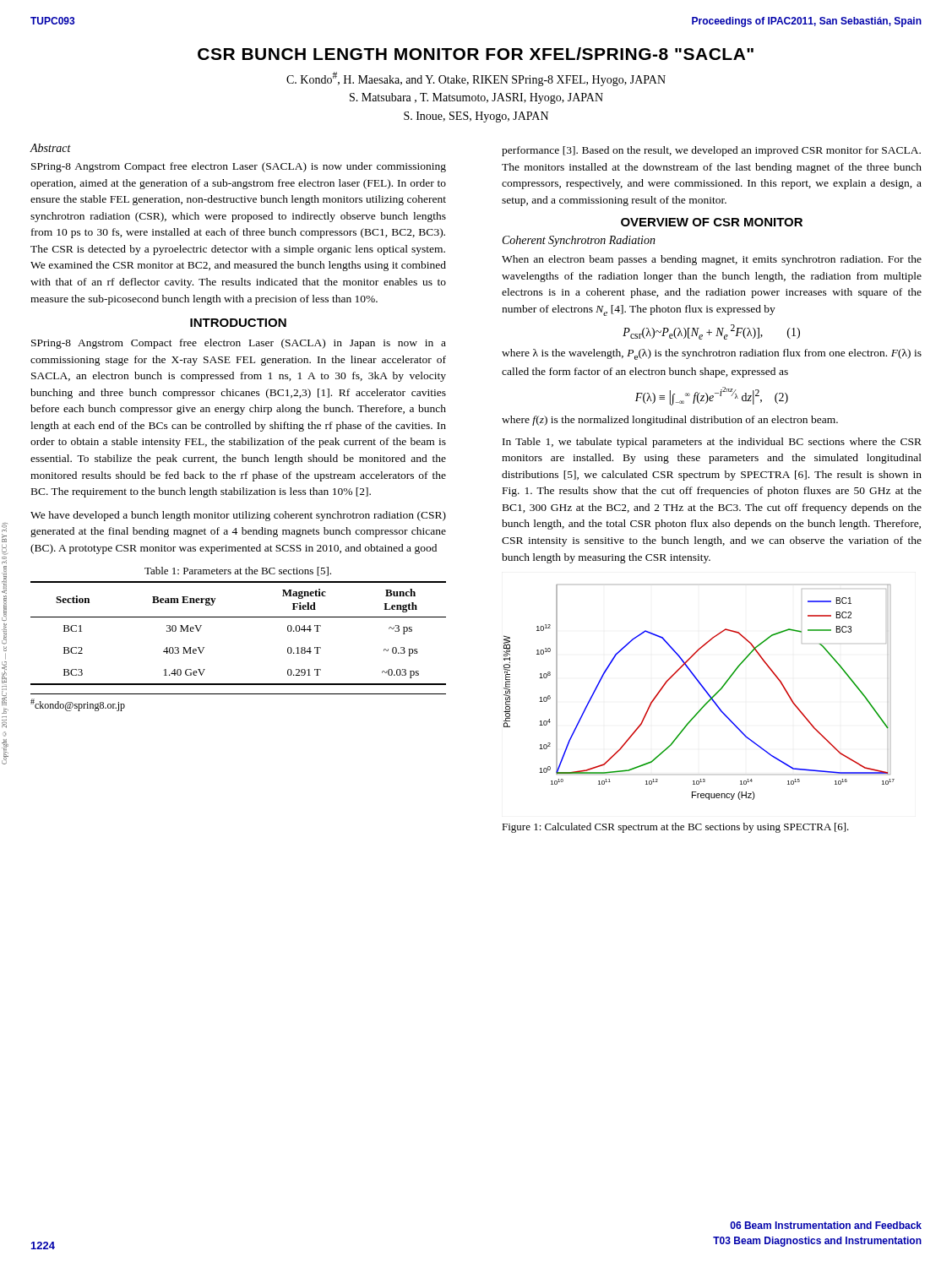The height and width of the screenshot is (1267, 952).
Task: Where is the passage that starts "where λ is the wavelength,"?
Action: coord(712,362)
